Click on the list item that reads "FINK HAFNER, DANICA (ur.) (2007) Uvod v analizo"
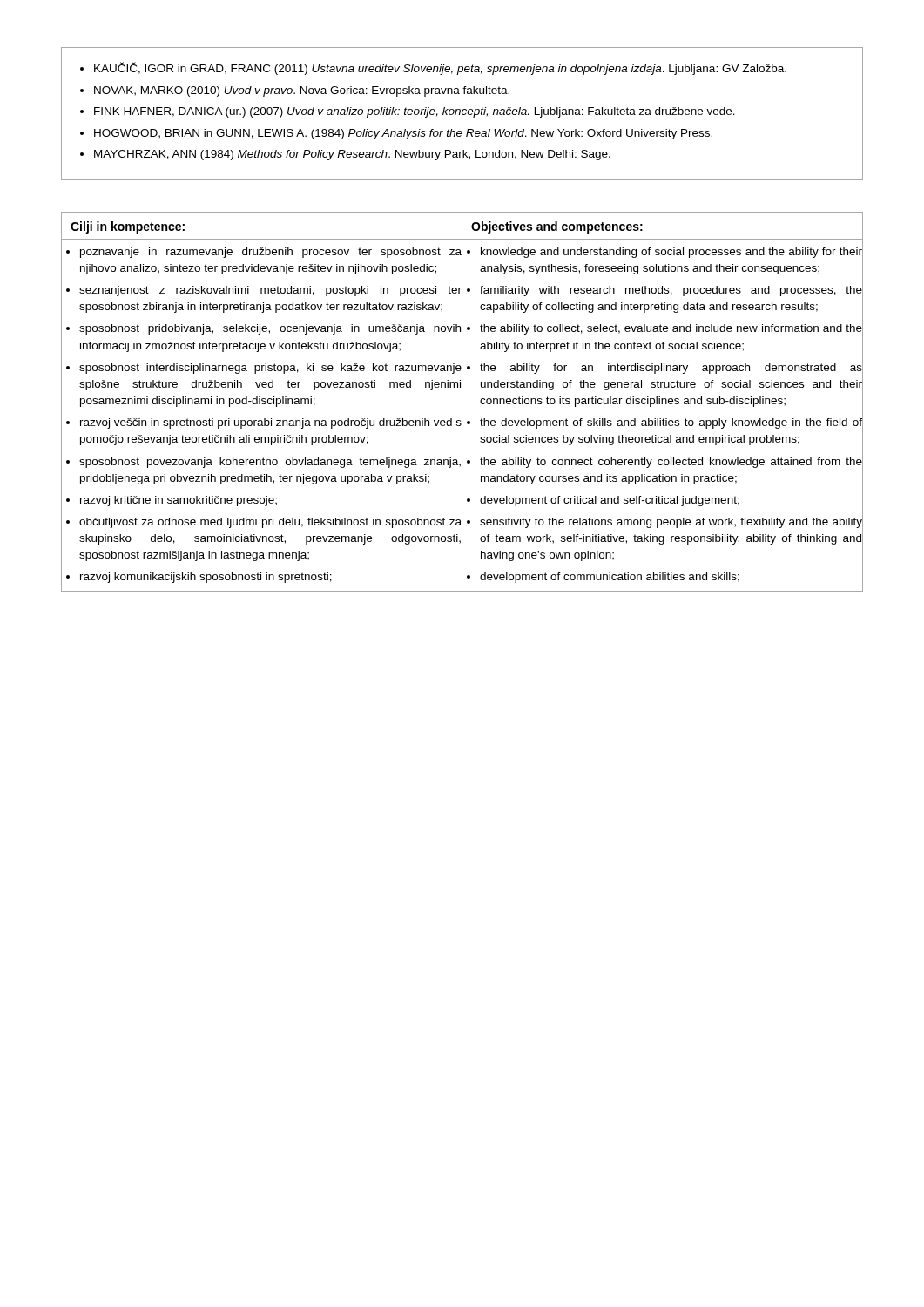The height and width of the screenshot is (1307, 924). (x=414, y=111)
